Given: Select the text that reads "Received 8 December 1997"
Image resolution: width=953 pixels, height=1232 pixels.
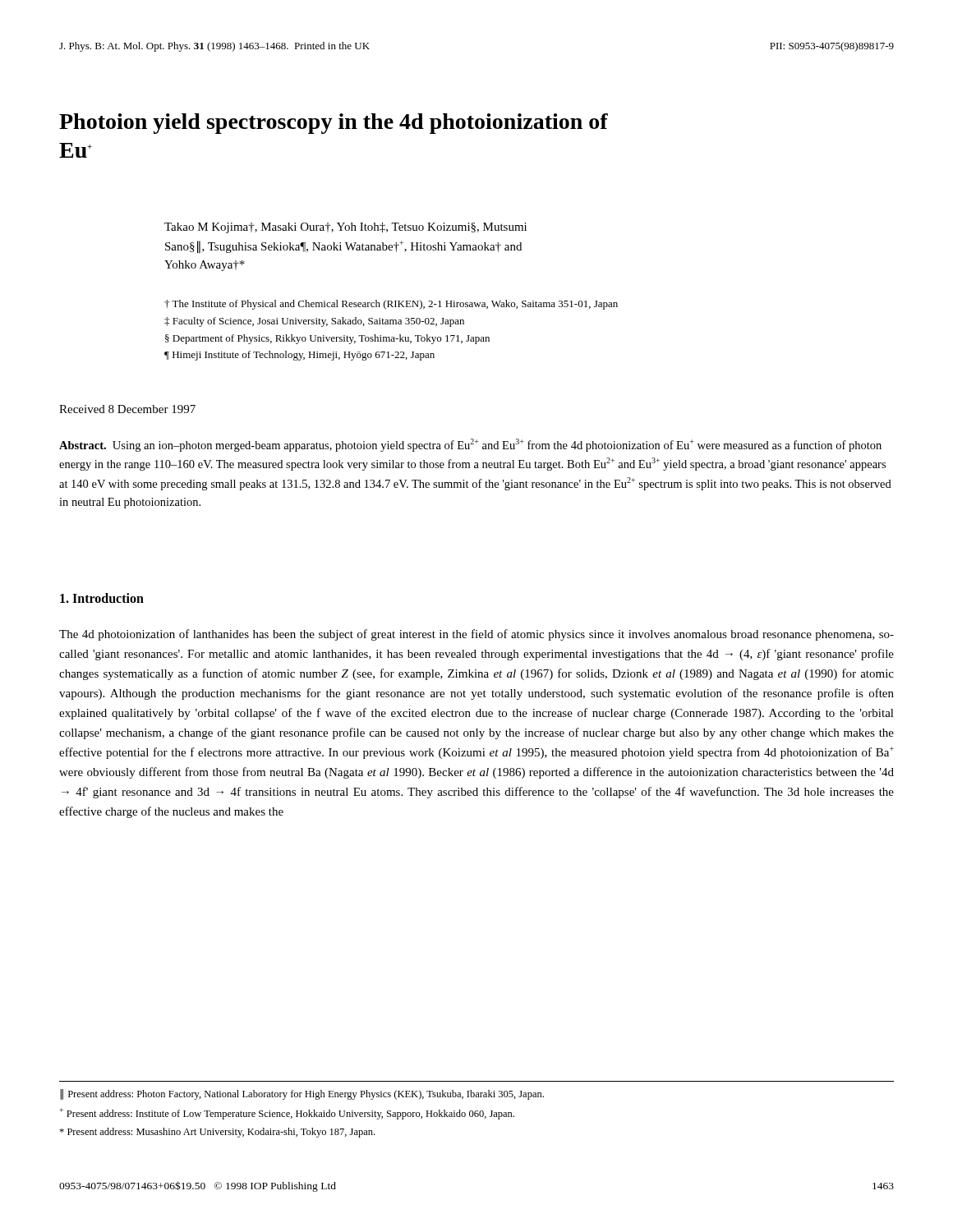Looking at the screenshot, I should point(127,409).
